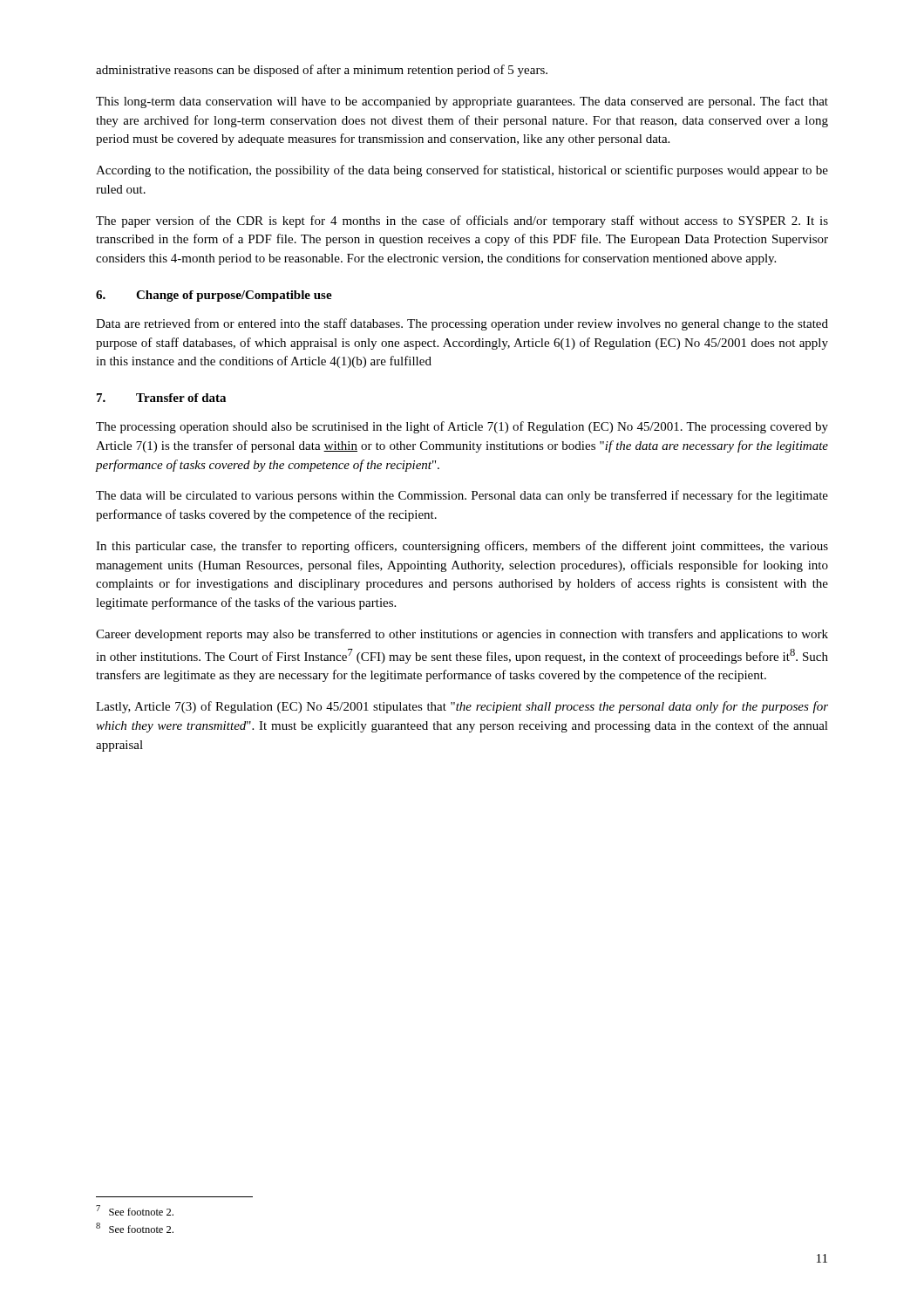Navigate to the text block starting "Career development reports may"

(x=462, y=654)
